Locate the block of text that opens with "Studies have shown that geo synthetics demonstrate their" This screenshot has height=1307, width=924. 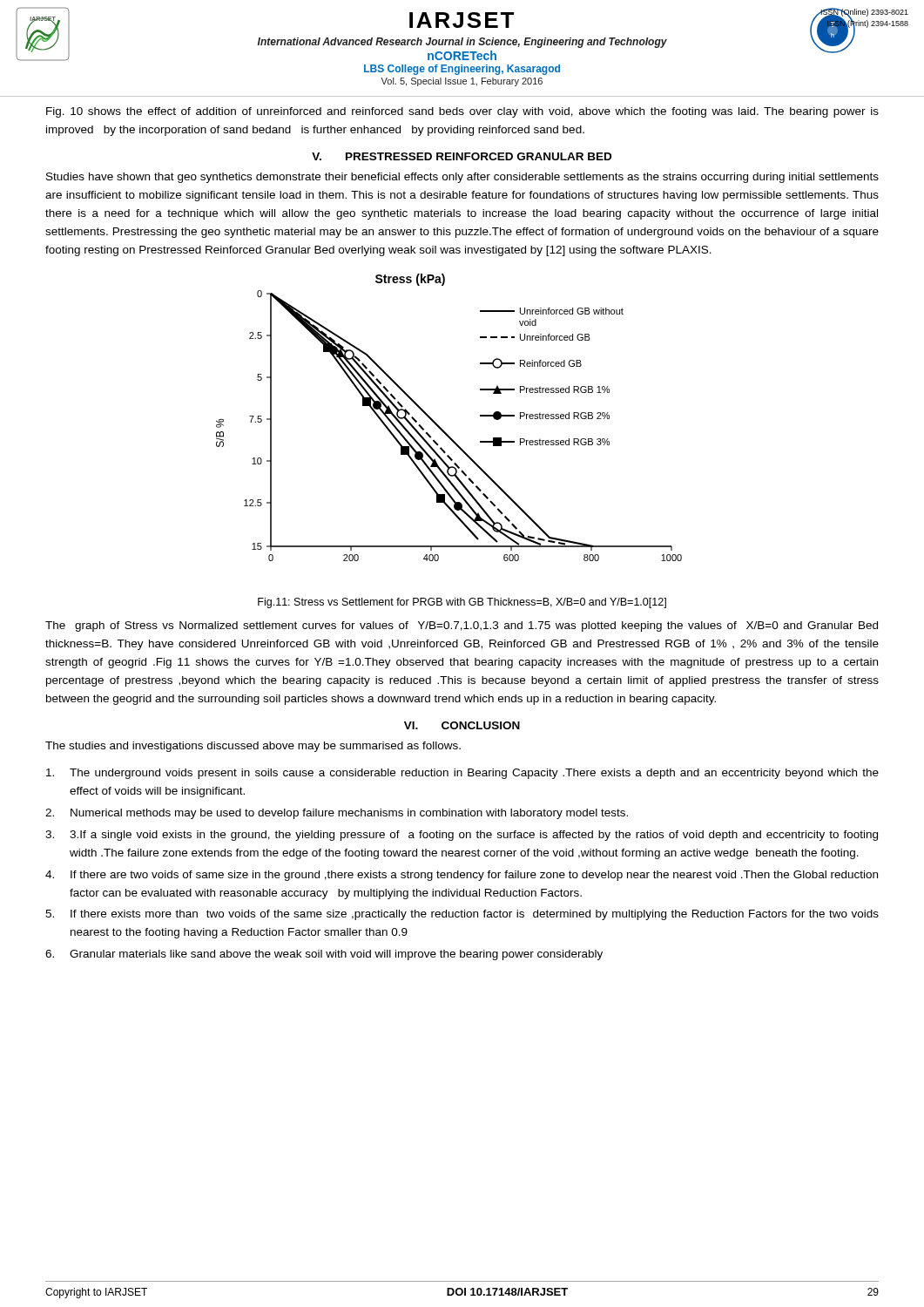(462, 213)
